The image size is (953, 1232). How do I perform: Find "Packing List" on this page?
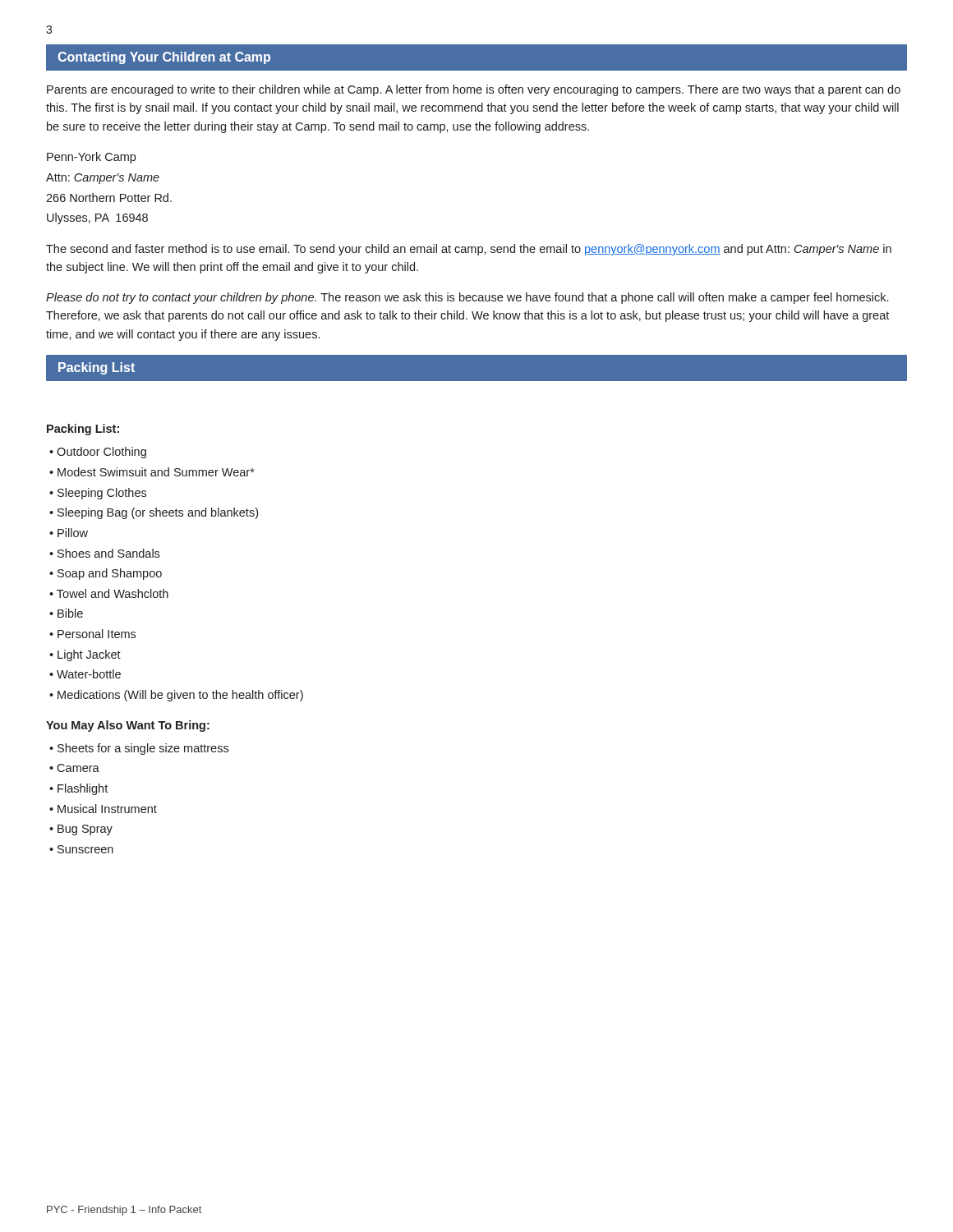click(x=96, y=368)
